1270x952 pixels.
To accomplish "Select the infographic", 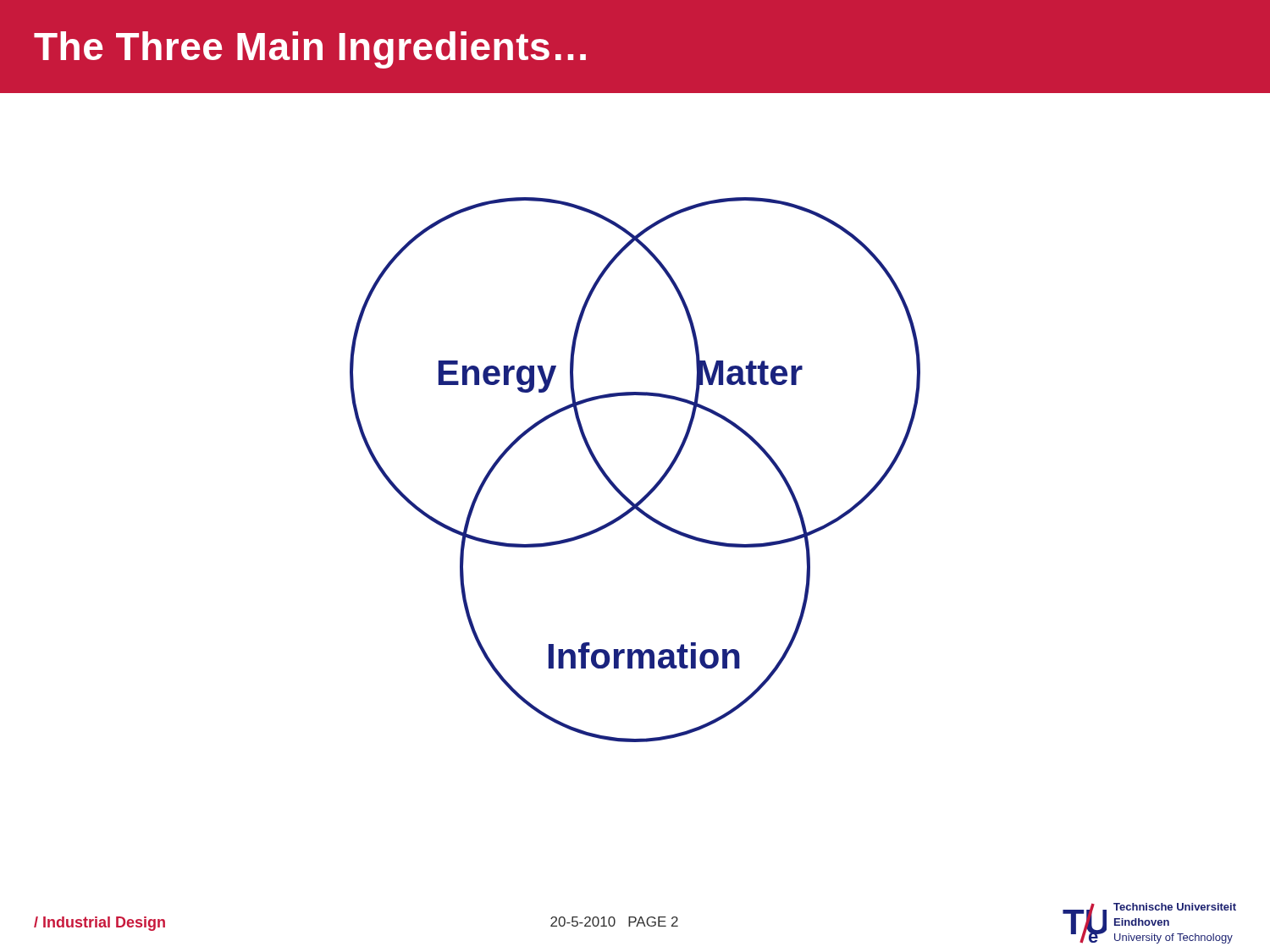I will (635, 482).
